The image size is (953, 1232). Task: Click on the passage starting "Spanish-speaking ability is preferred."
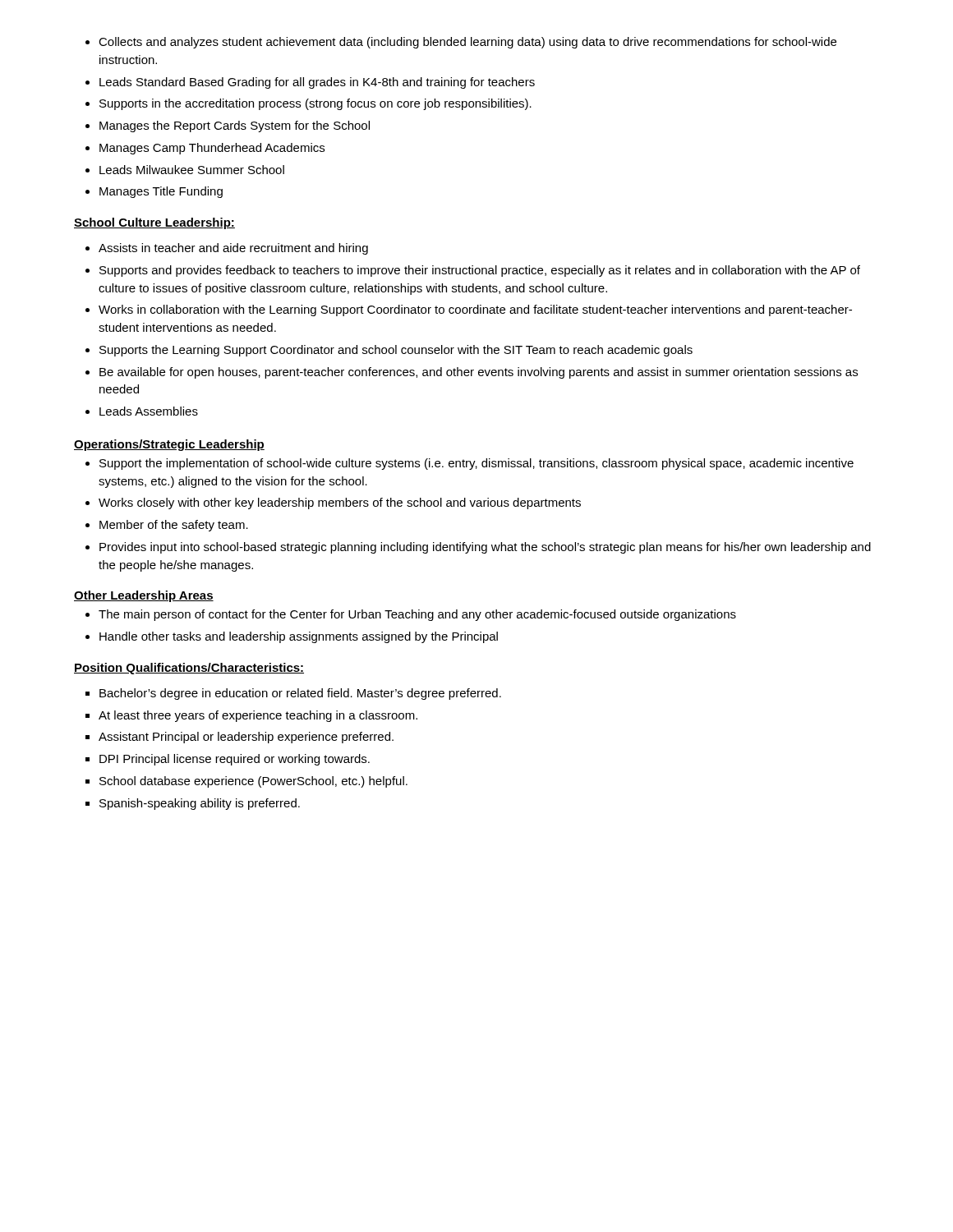pyautogui.click(x=193, y=804)
